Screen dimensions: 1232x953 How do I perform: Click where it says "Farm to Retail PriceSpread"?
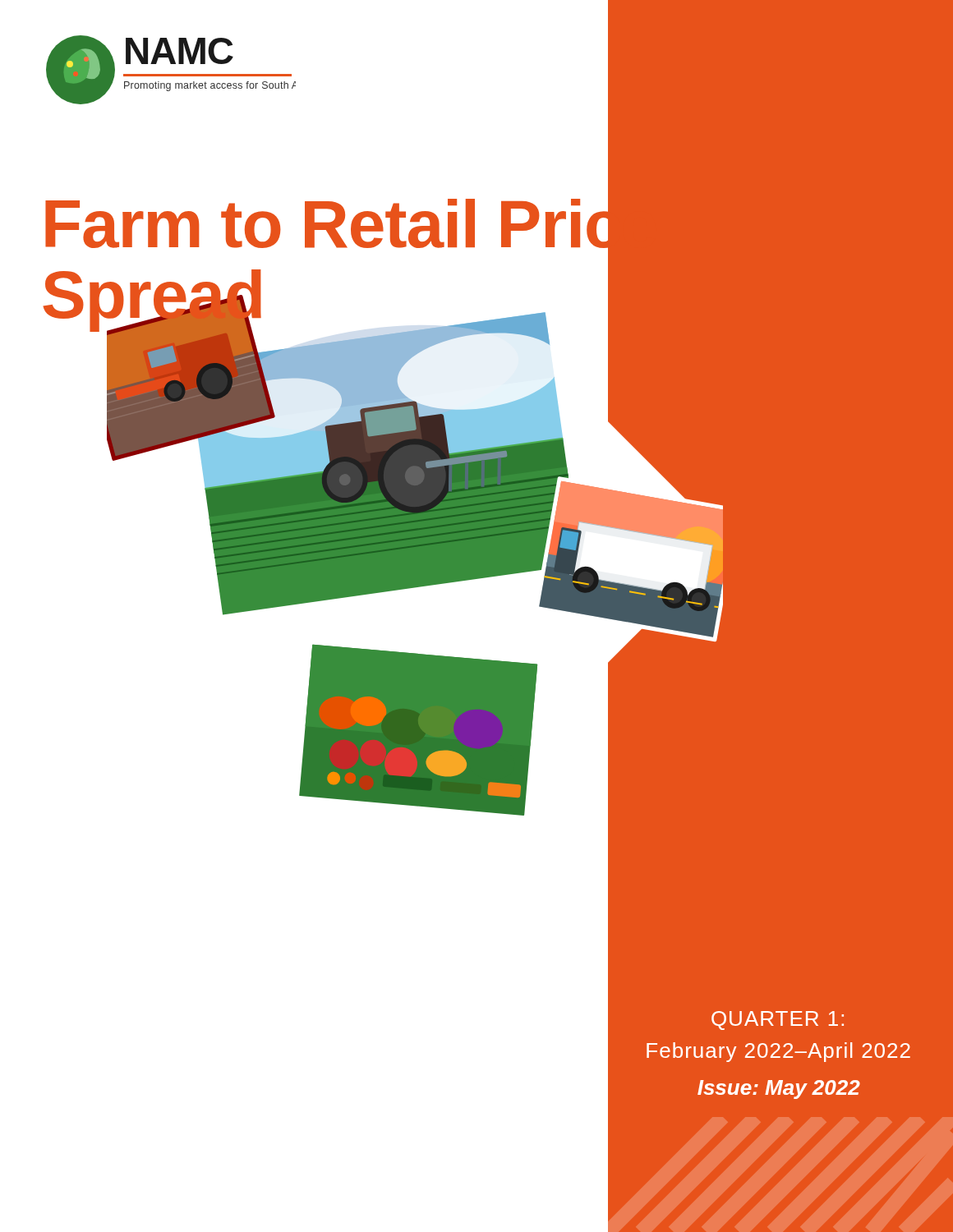point(349,260)
